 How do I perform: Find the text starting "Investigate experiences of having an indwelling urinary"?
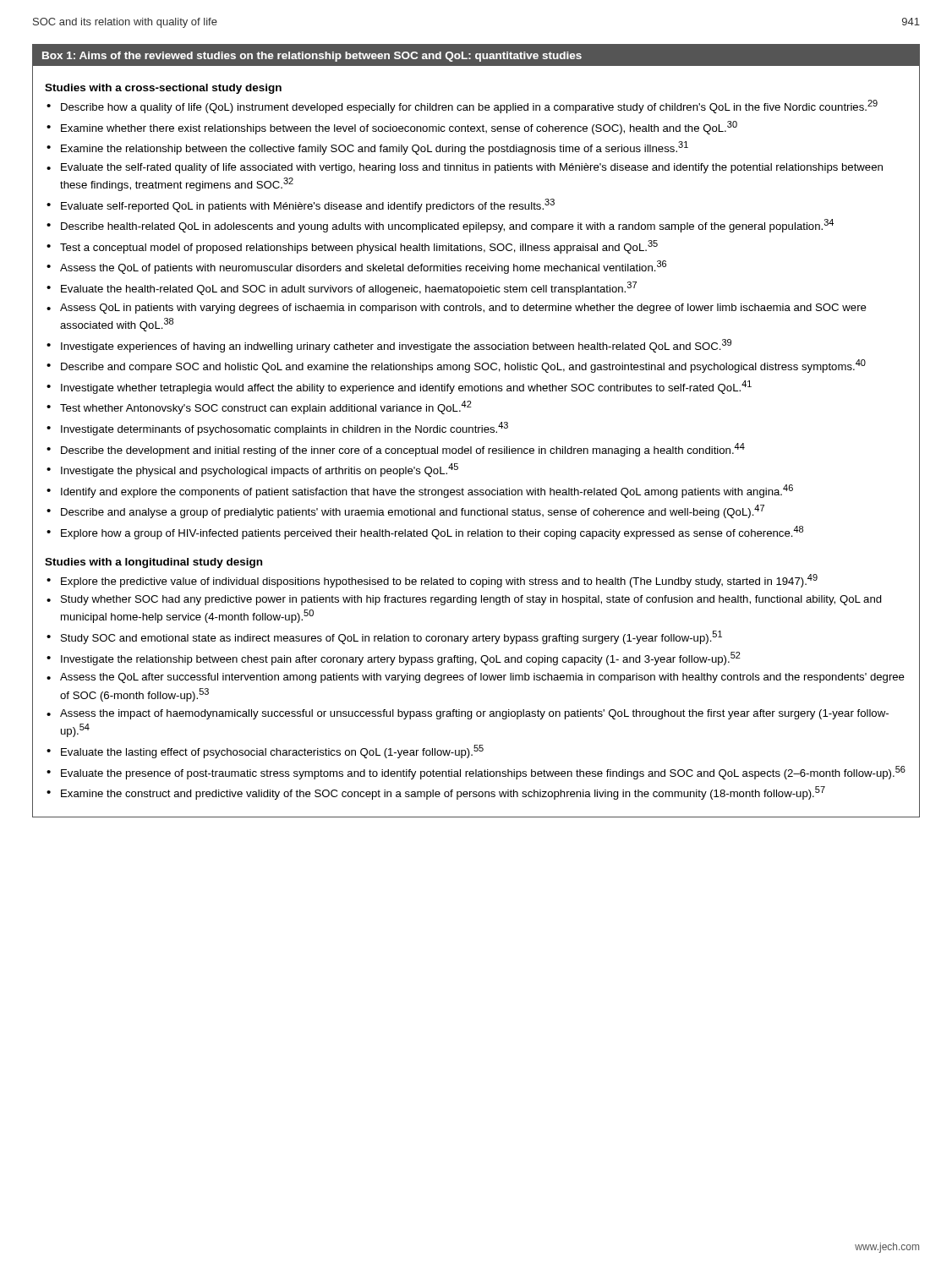396,345
